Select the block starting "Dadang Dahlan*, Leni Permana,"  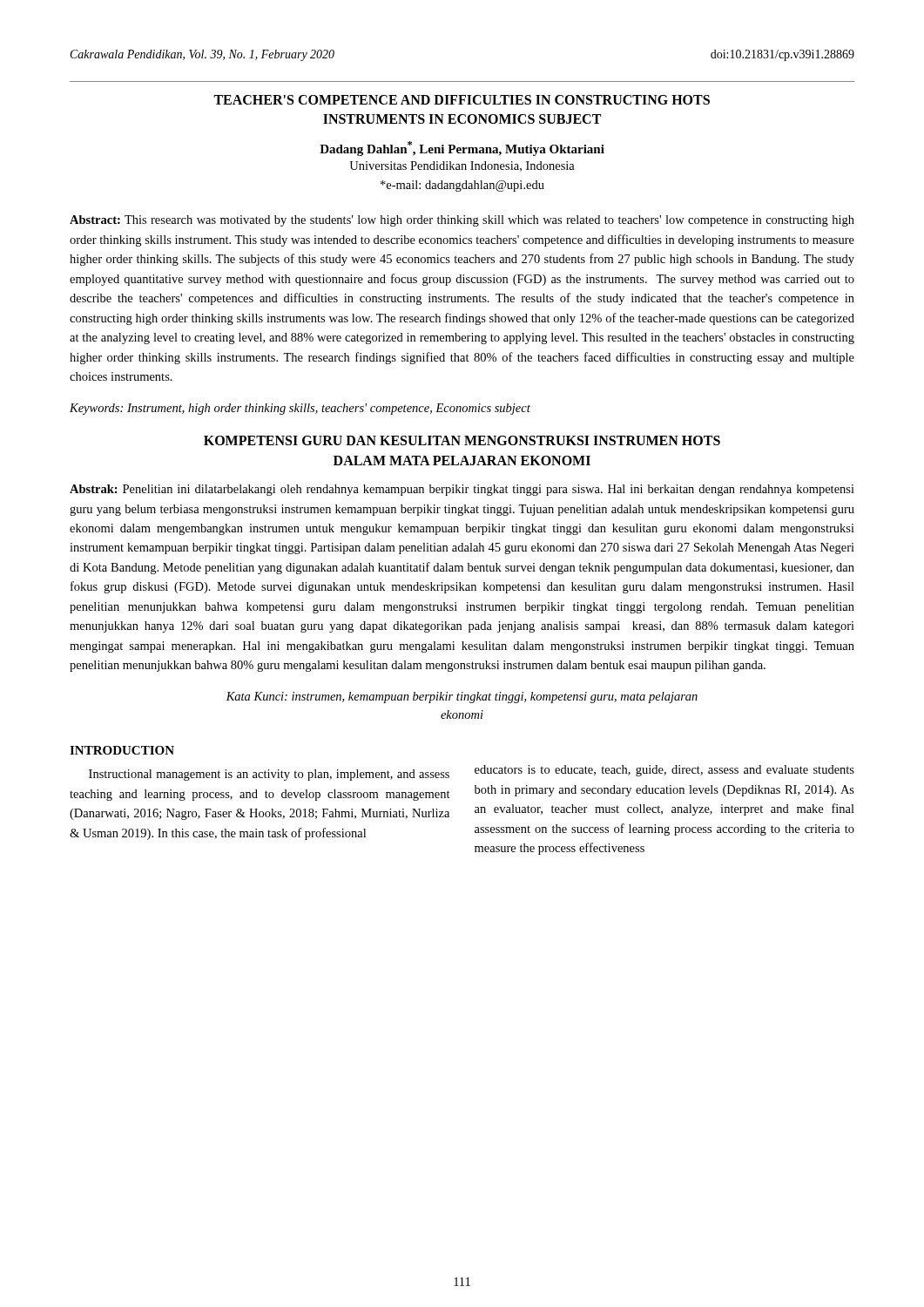click(462, 167)
